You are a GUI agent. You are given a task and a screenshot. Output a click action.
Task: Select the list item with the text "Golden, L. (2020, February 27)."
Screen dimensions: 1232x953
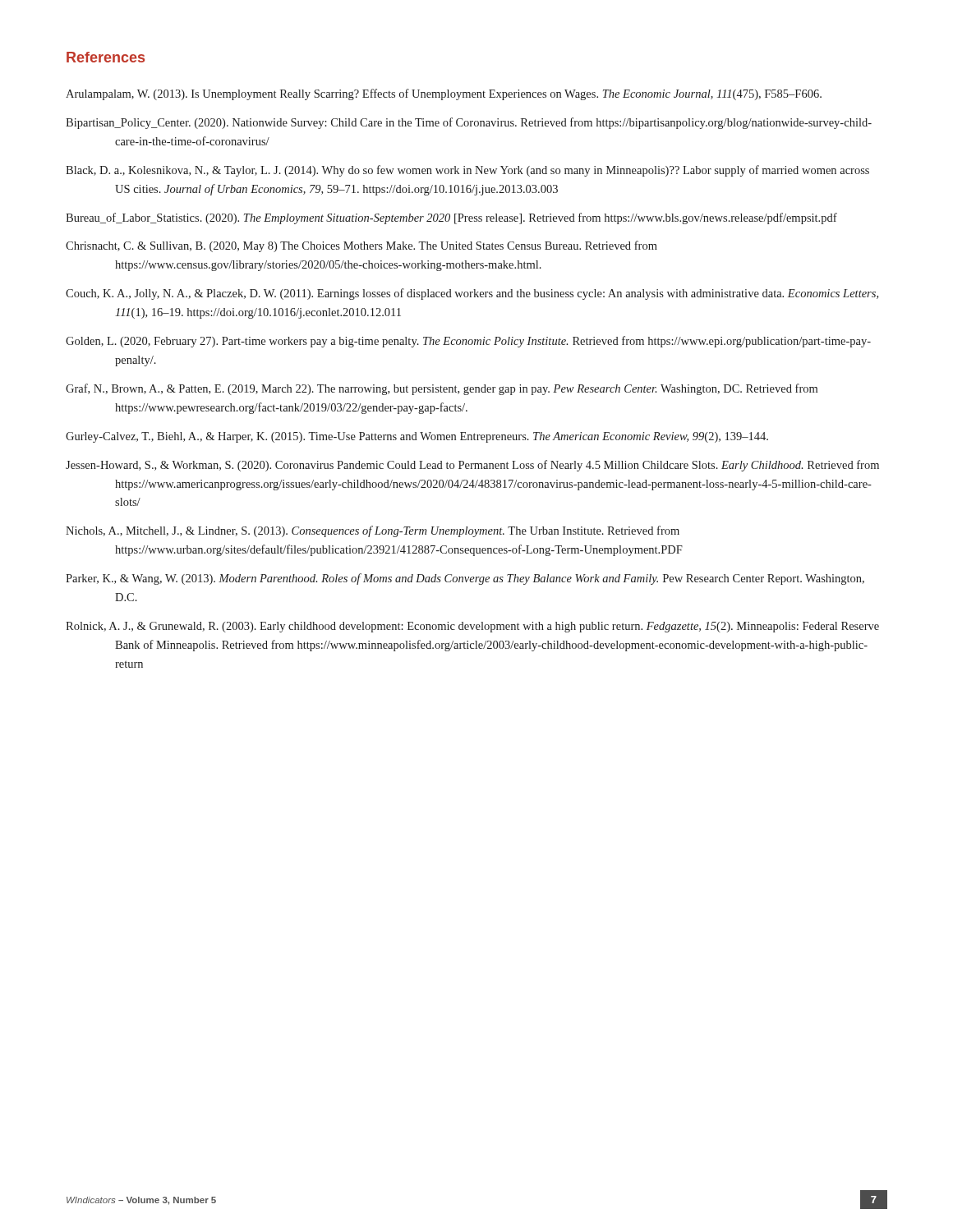[x=468, y=350]
